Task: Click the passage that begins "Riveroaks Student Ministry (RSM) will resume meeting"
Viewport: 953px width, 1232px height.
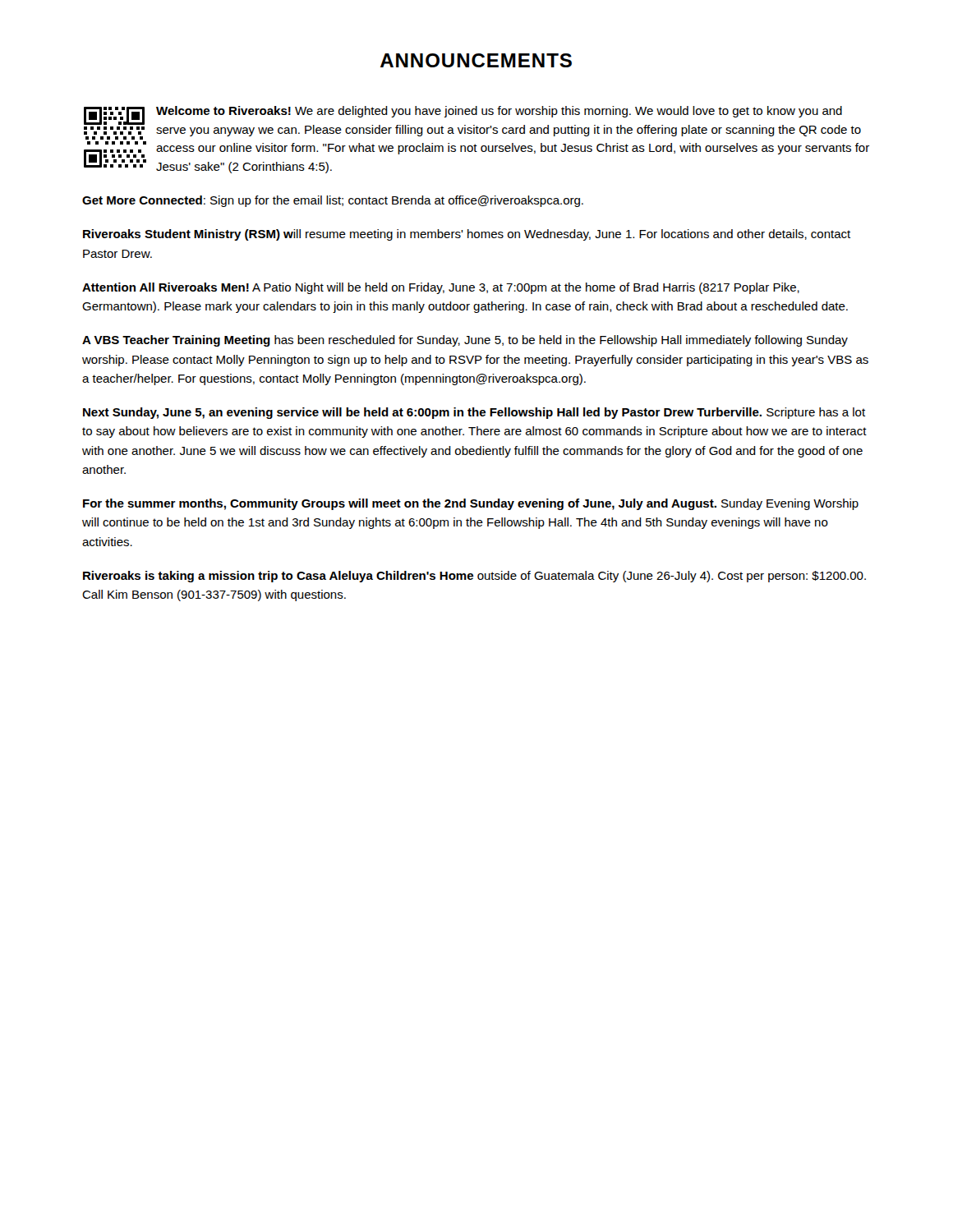Action: [466, 243]
